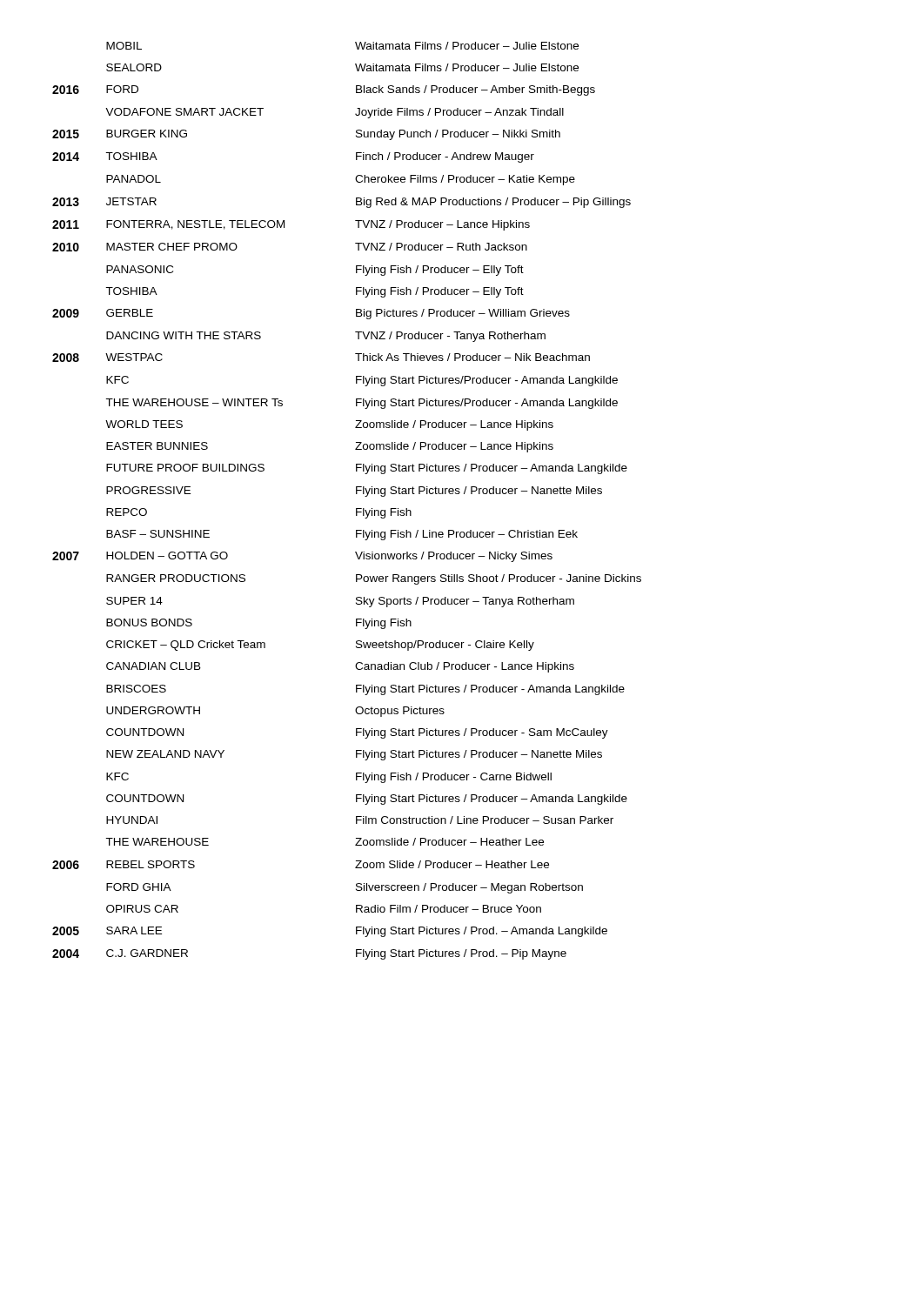Where is the passage that starts "PANASONIC Flying Fish / Producer – Elly"?
Viewport: 924px width, 1305px height.
point(462,269)
